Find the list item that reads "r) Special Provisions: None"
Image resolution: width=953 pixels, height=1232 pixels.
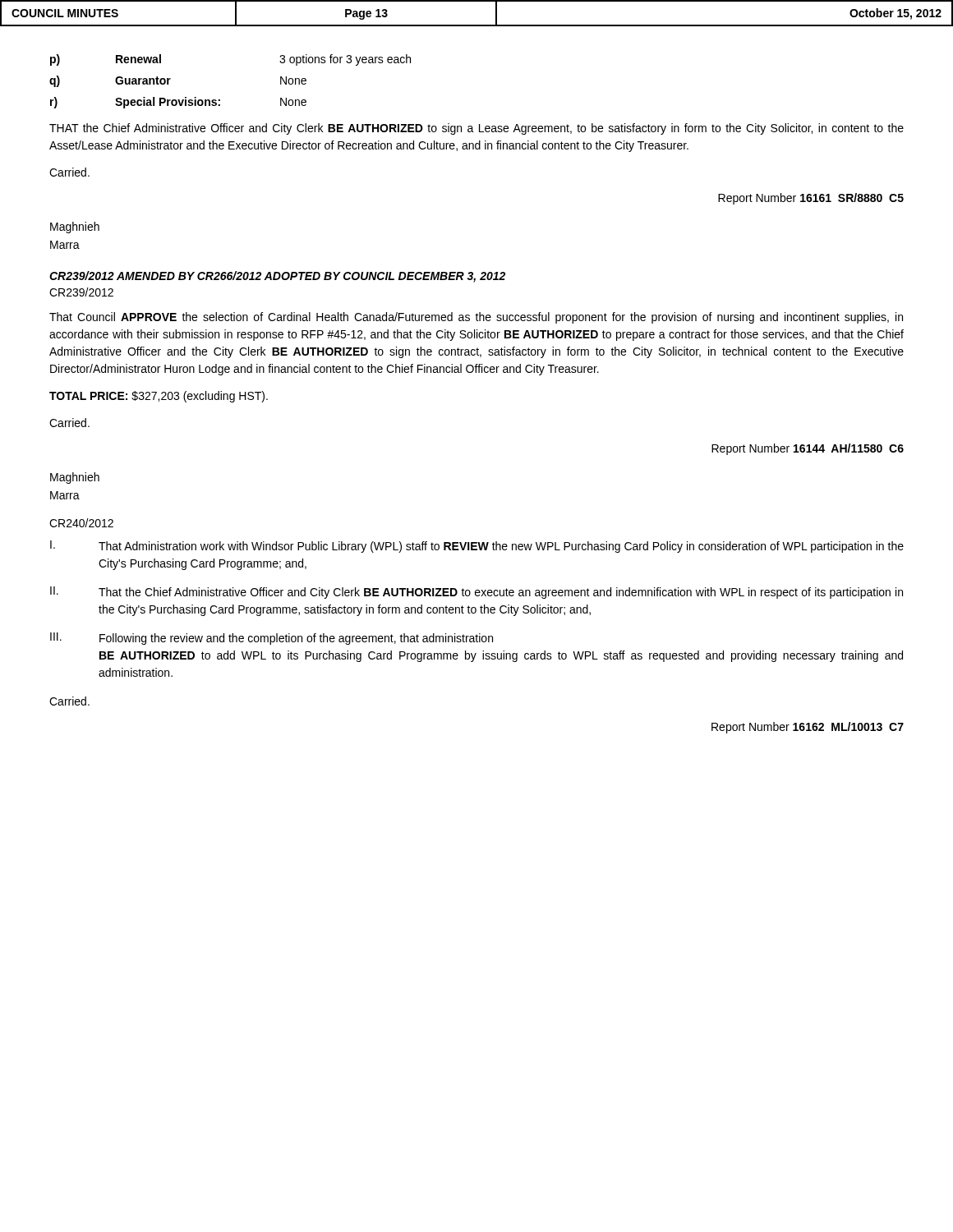(x=178, y=103)
